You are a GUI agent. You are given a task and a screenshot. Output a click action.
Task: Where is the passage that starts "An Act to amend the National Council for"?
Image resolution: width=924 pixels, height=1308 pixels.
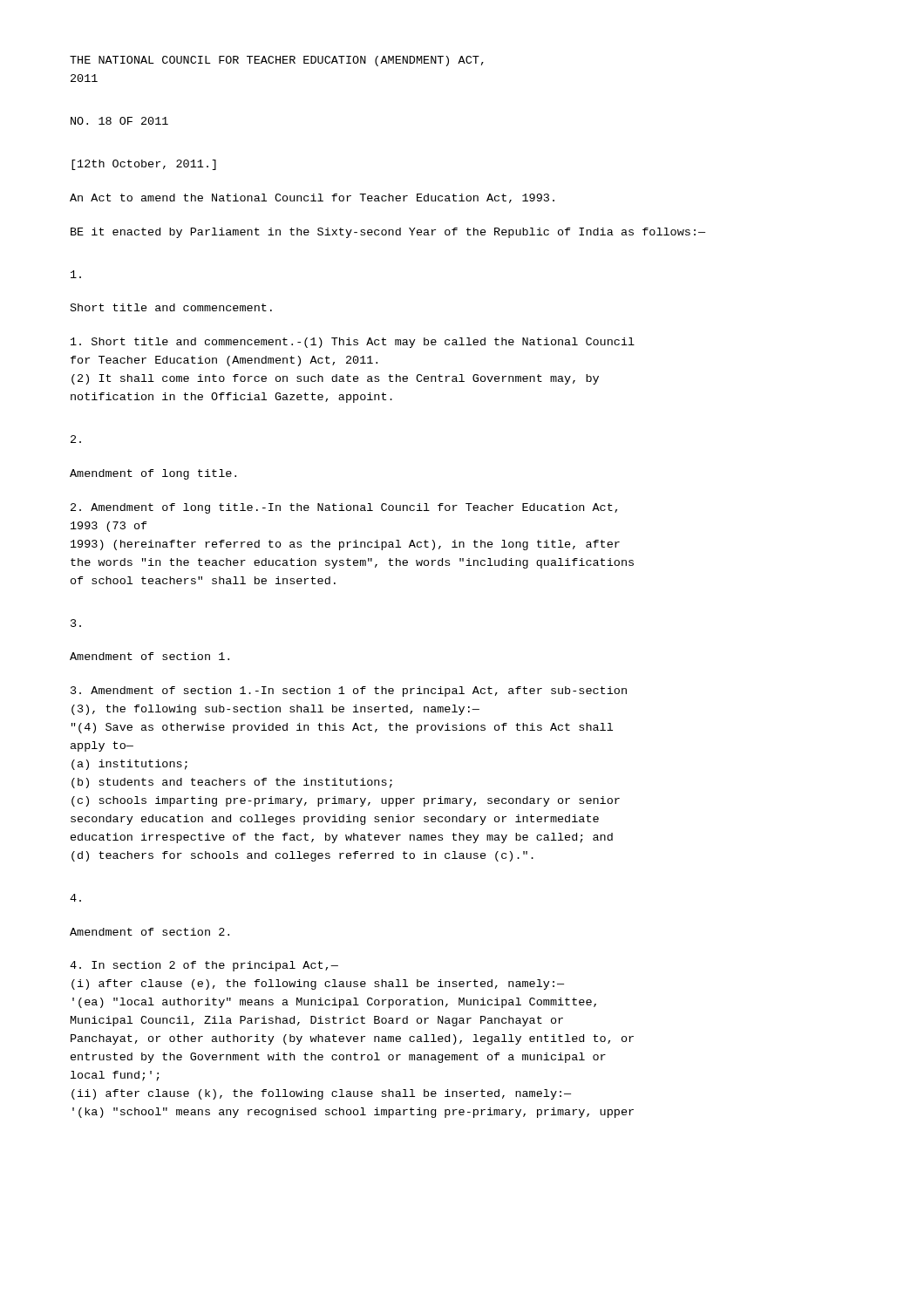462,199
